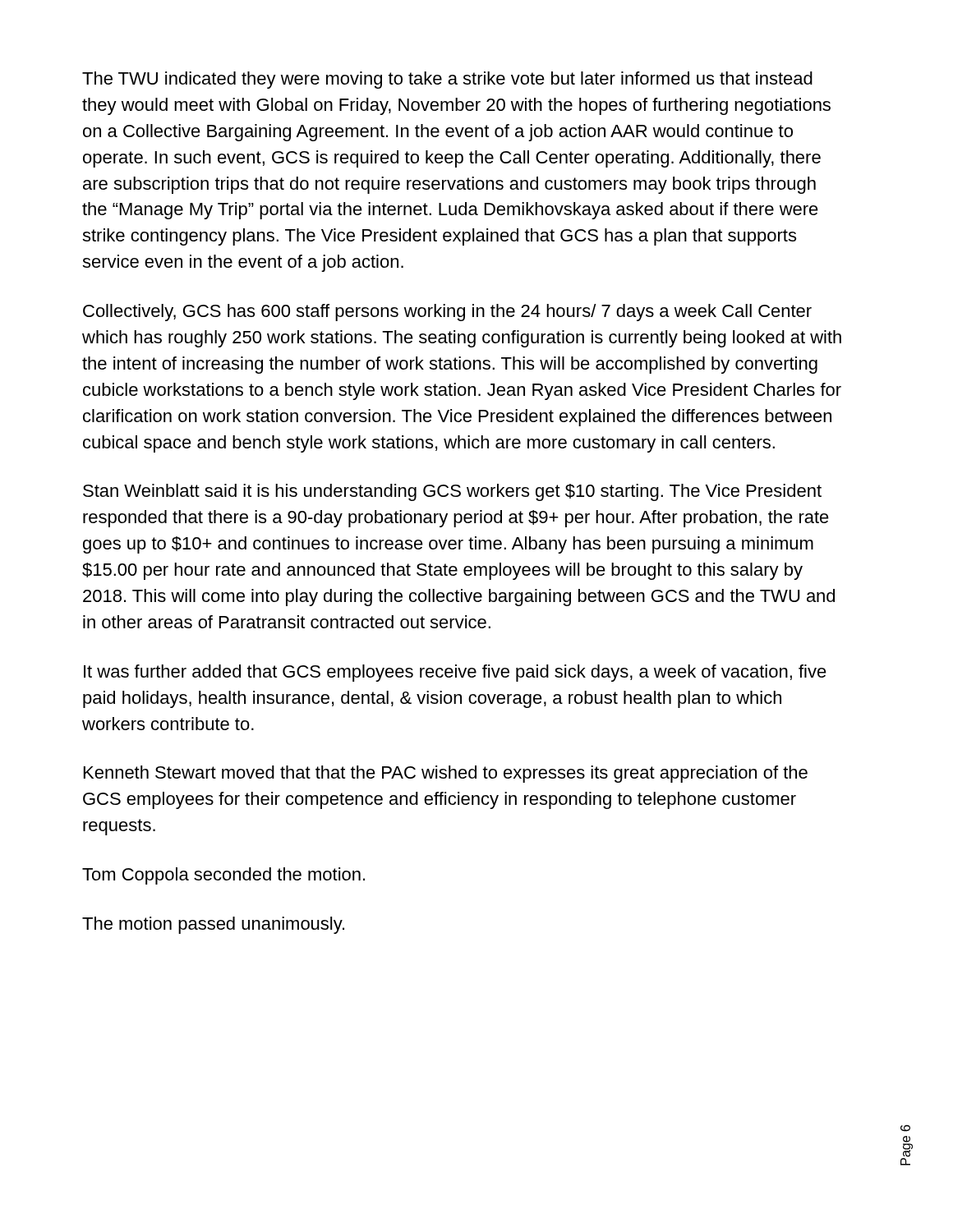
Task: Click on the region starting "The TWU indicated they"
Action: click(457, 170)
